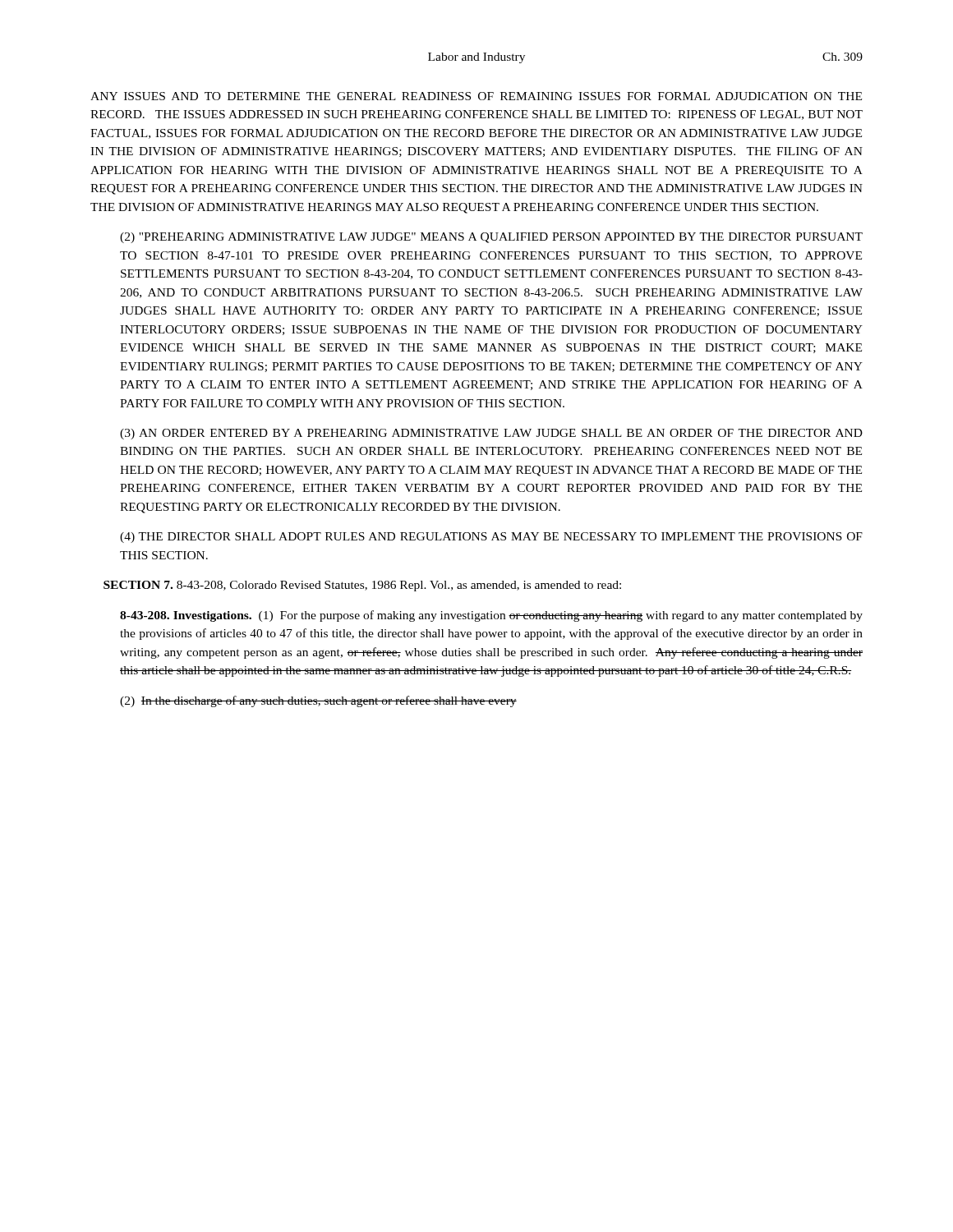Click on the element starting "(2) In the discharge of"
The image size is (953, 1232).
click(491, 700)
